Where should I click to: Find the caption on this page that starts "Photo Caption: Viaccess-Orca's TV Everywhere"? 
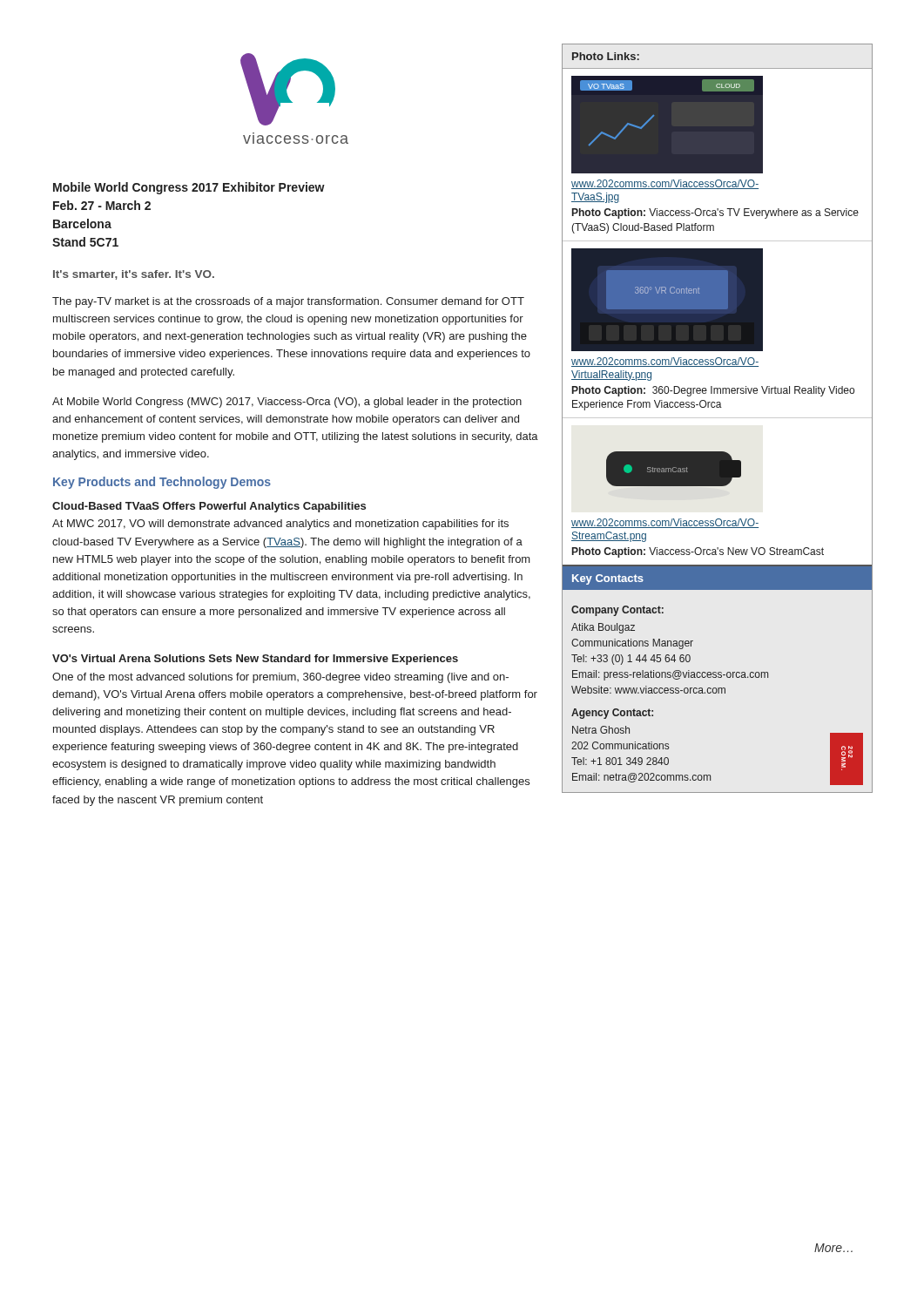click(x=715, y=220)
